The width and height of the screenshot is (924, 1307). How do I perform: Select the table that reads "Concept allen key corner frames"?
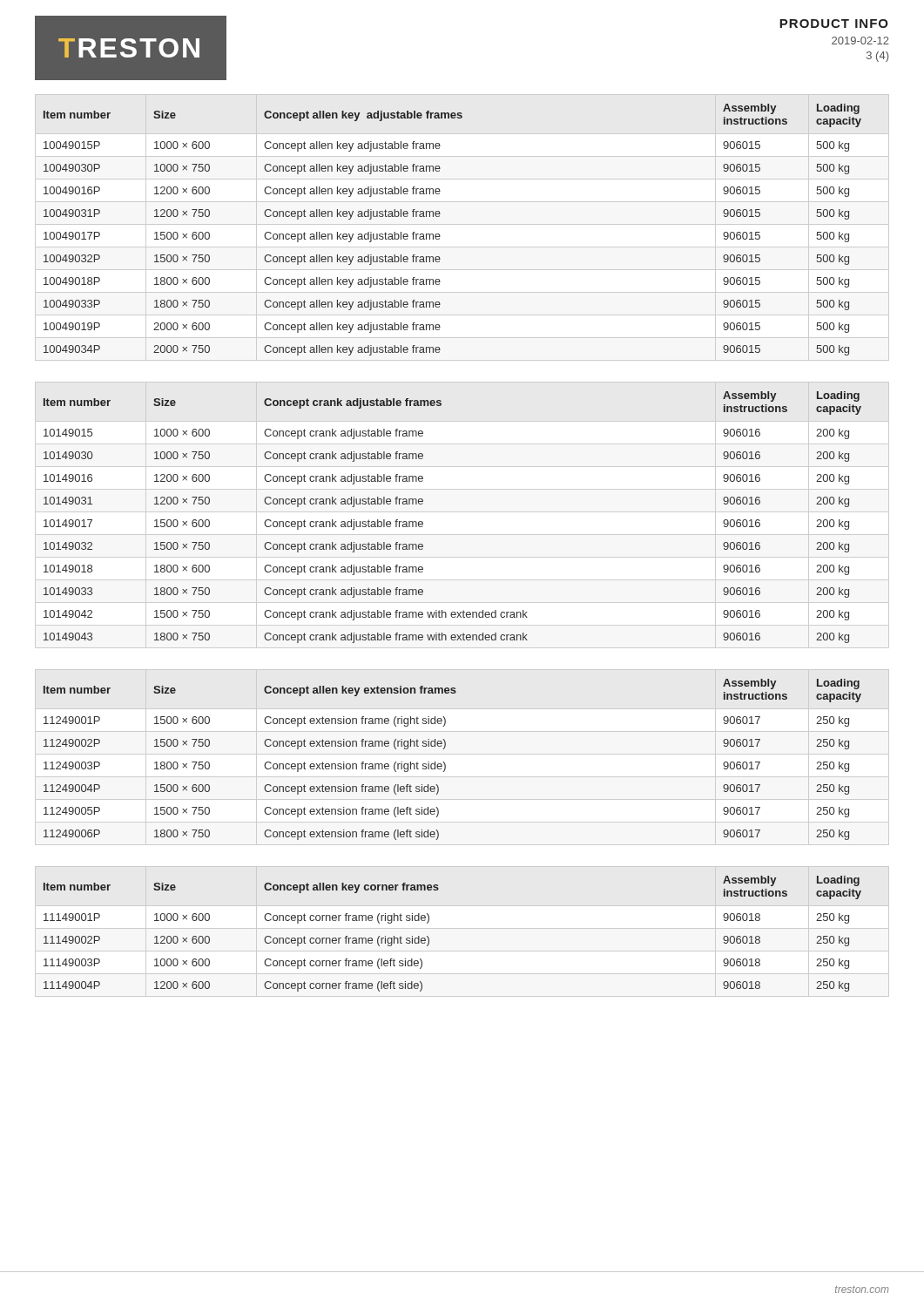[462, 931]
